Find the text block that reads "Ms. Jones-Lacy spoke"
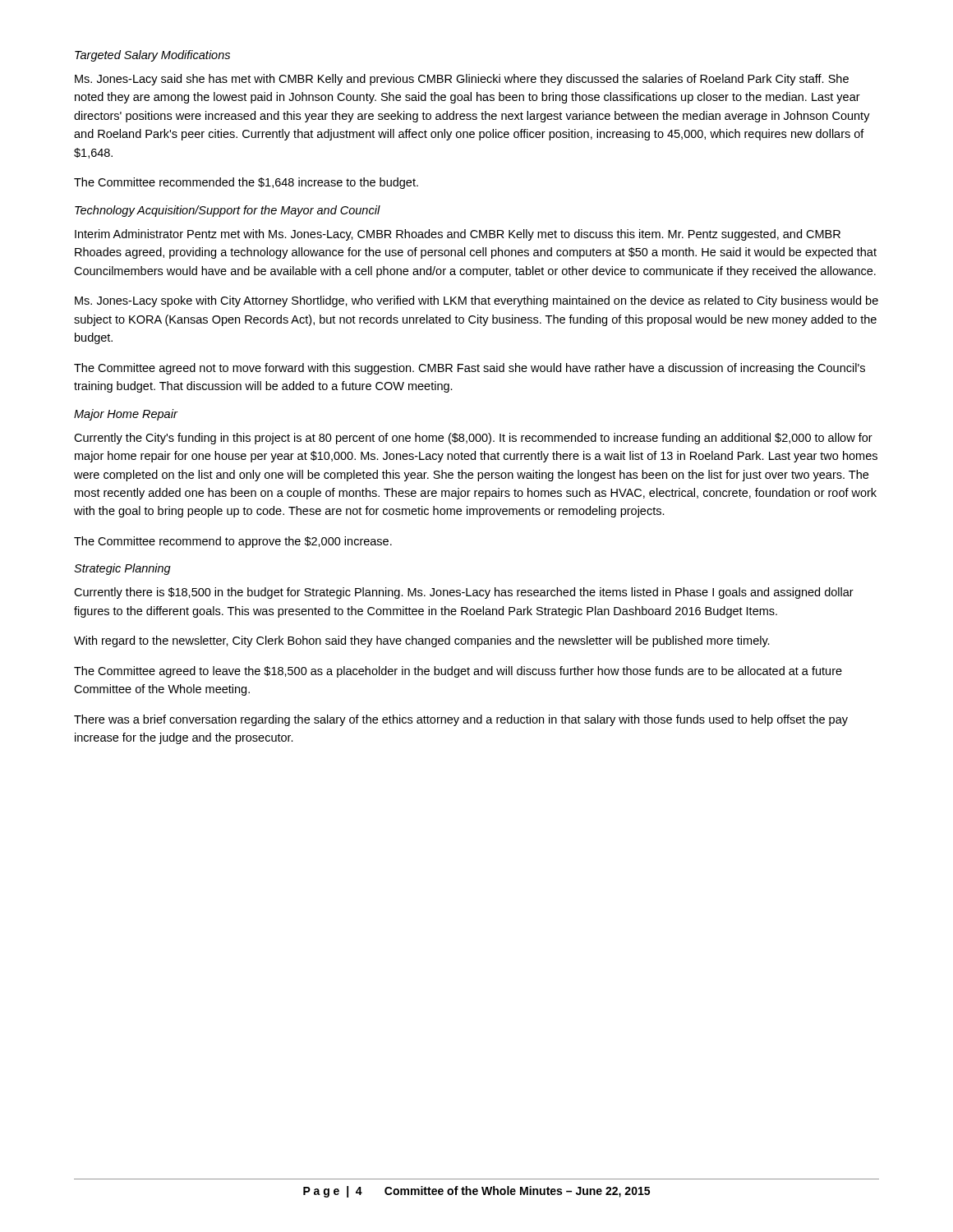The width and height of the screenshot is (953, 1232). (x=476, y=319)
